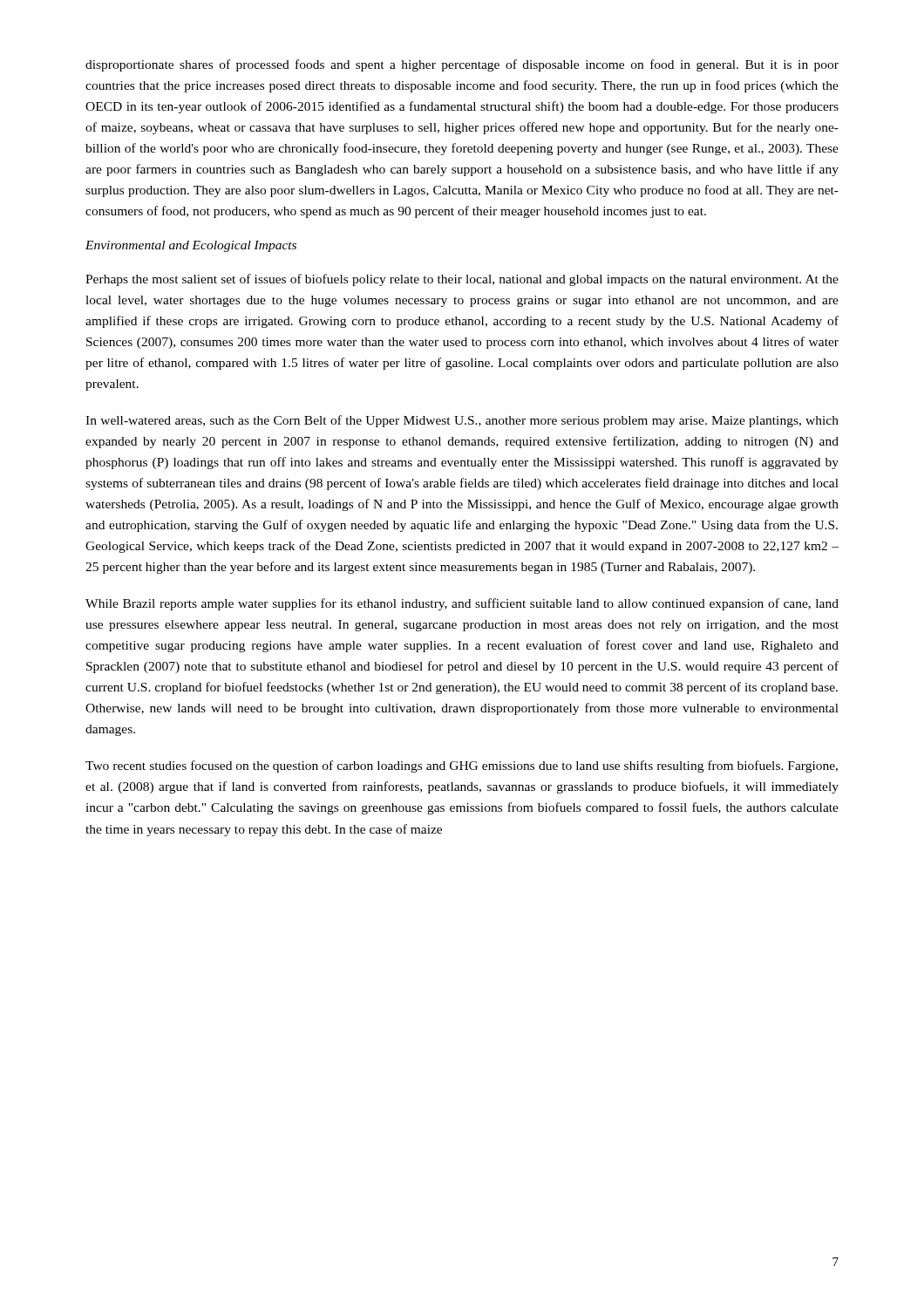This screenshot has height=1308, width=924.
Task: Select the region starting "Two recent studies focused on"
Action: (x=462, y=797)
